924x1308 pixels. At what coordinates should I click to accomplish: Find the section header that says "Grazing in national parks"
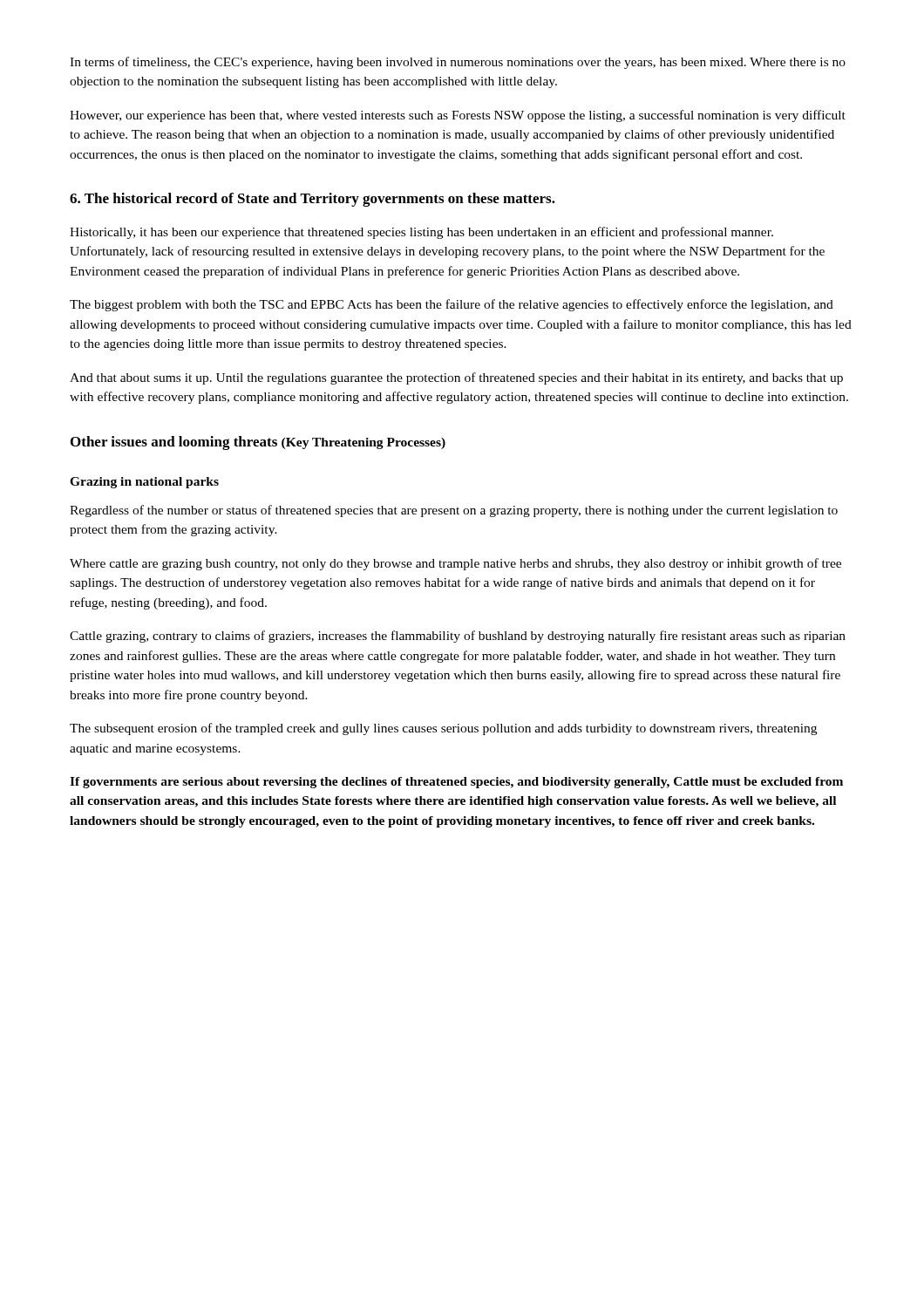(144, 483)
